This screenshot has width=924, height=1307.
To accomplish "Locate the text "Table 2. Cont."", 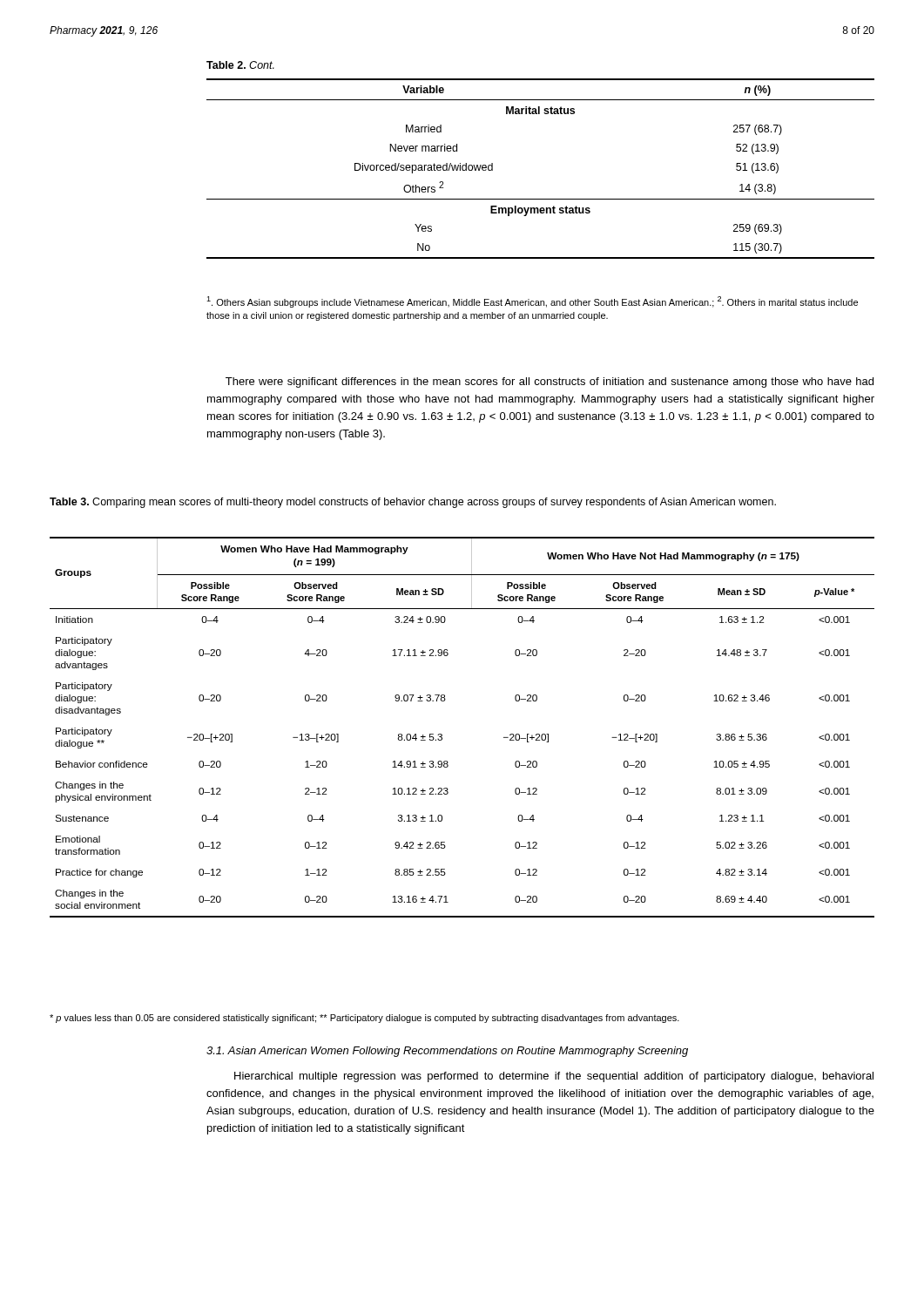I will pos(241,65).
